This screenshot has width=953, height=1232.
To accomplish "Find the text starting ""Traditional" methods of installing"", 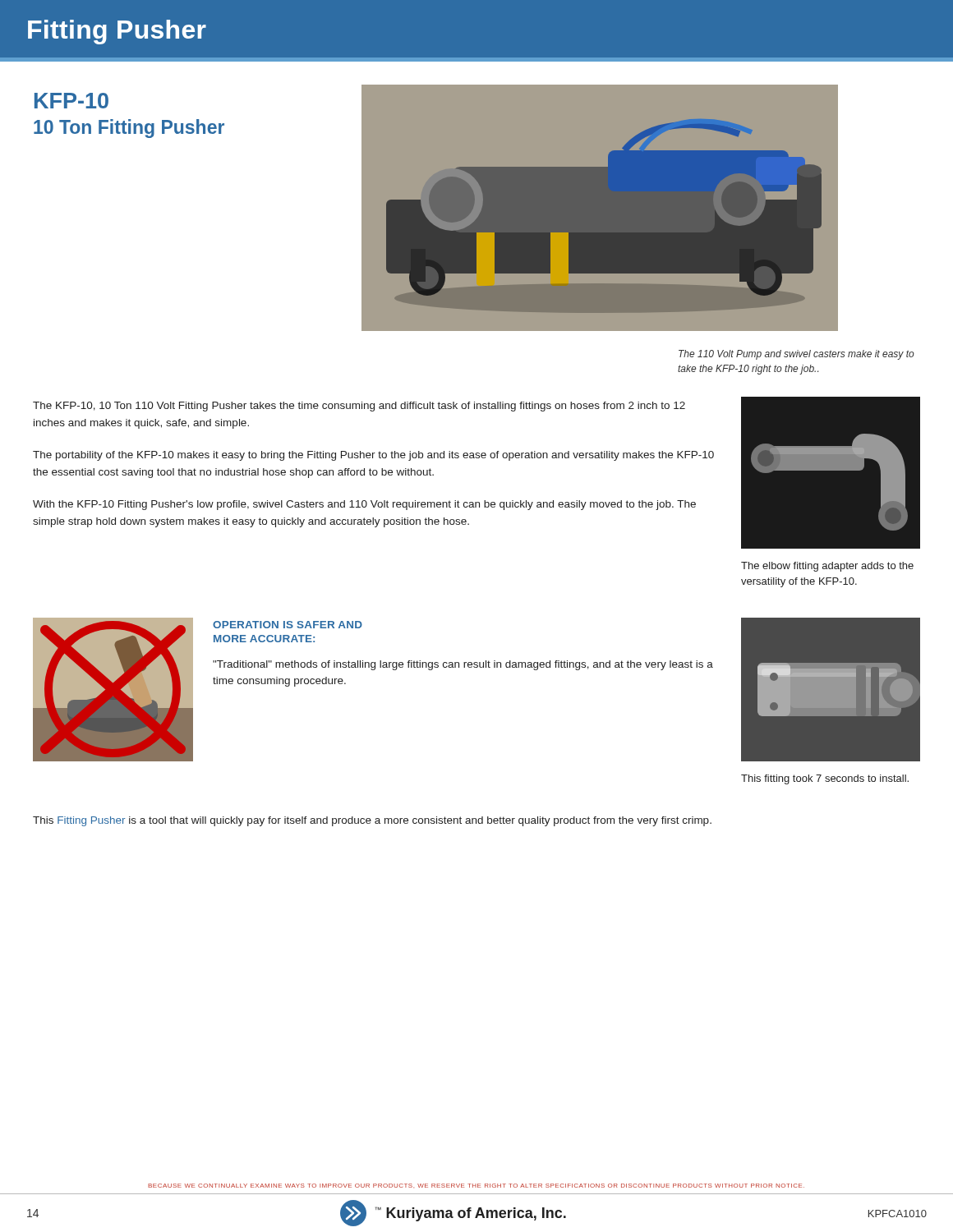I will pos(465,673).
